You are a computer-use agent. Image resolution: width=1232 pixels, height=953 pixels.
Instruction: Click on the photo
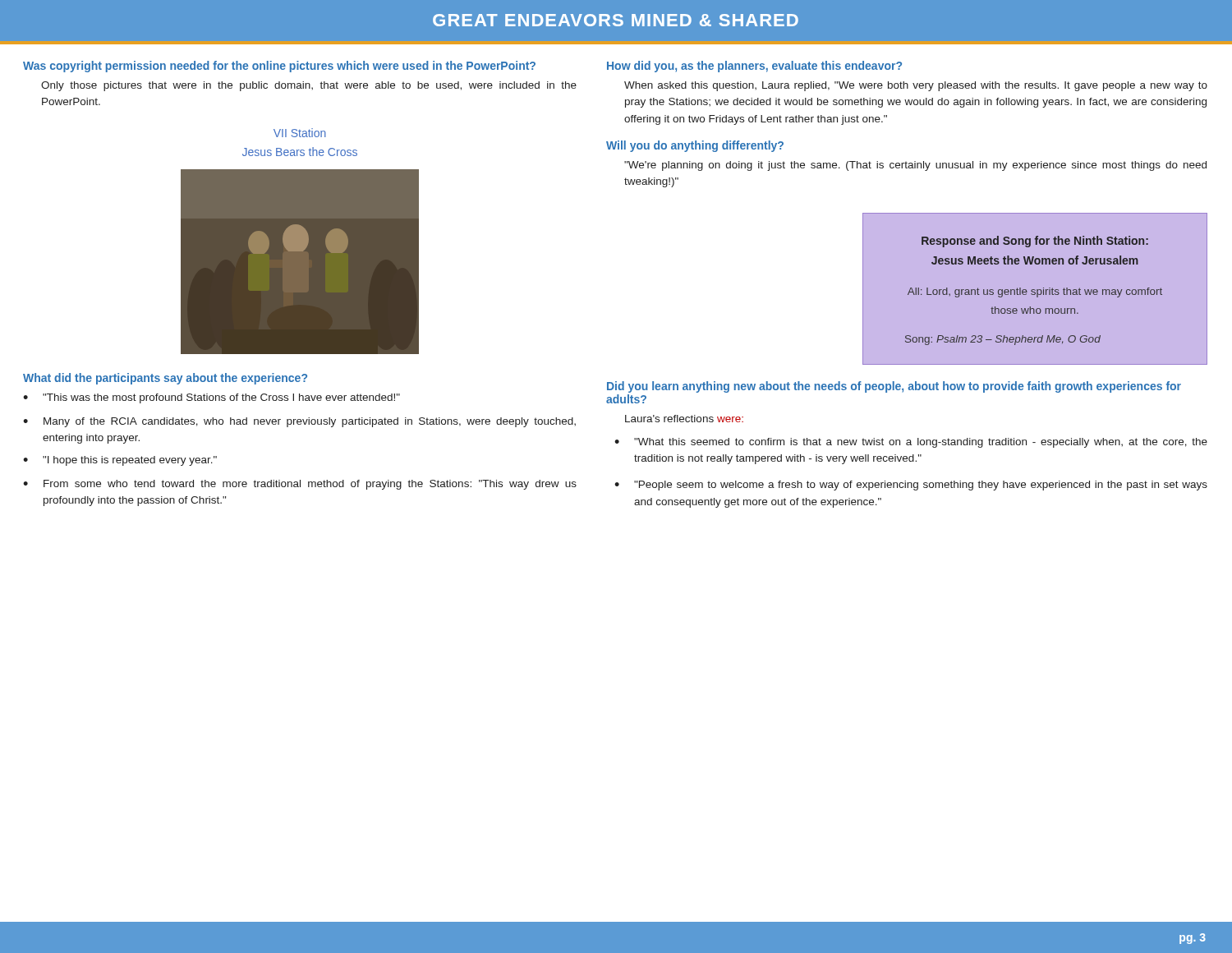click(300, 263)
